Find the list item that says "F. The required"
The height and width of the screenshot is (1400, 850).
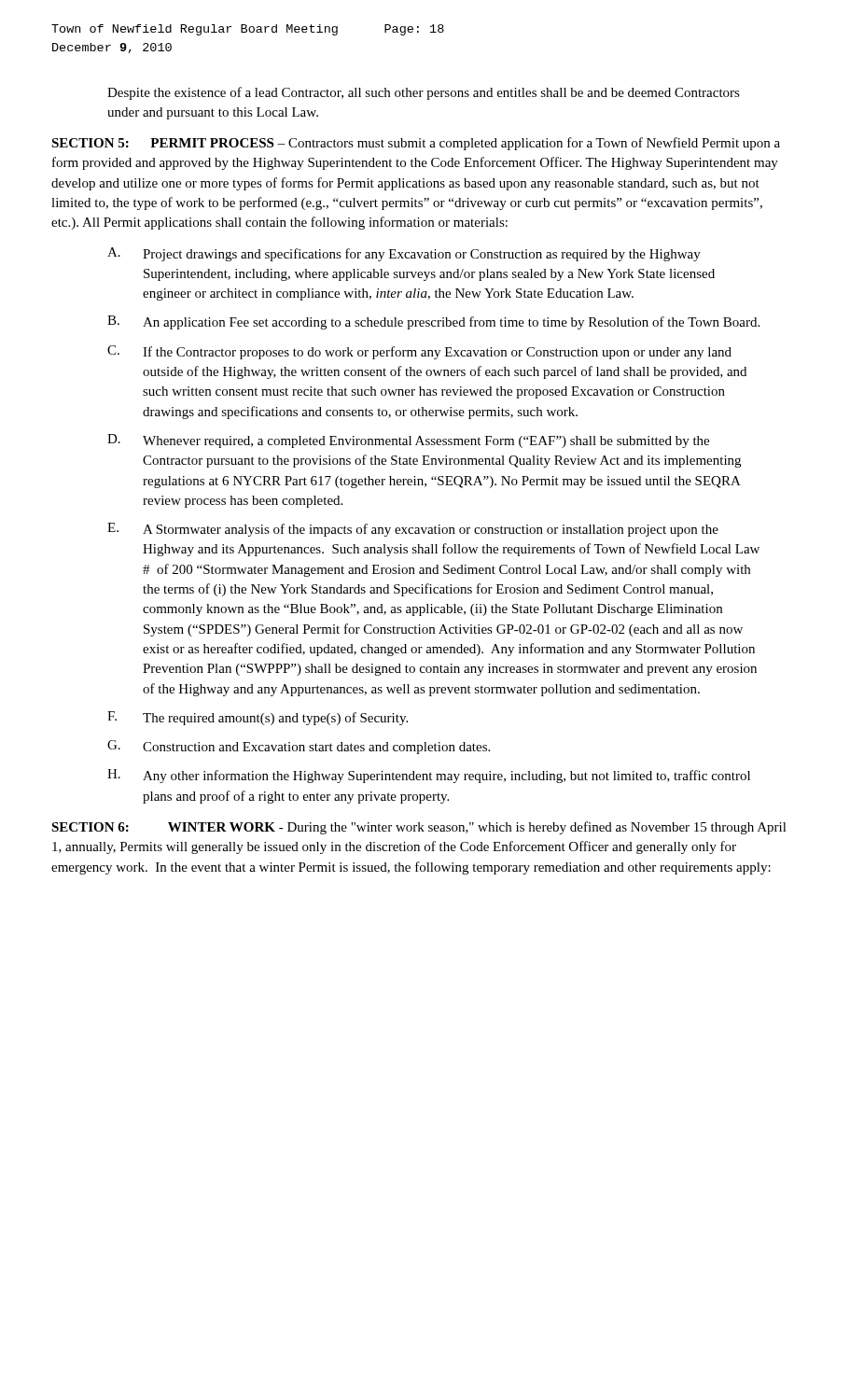tap(258, 718)
